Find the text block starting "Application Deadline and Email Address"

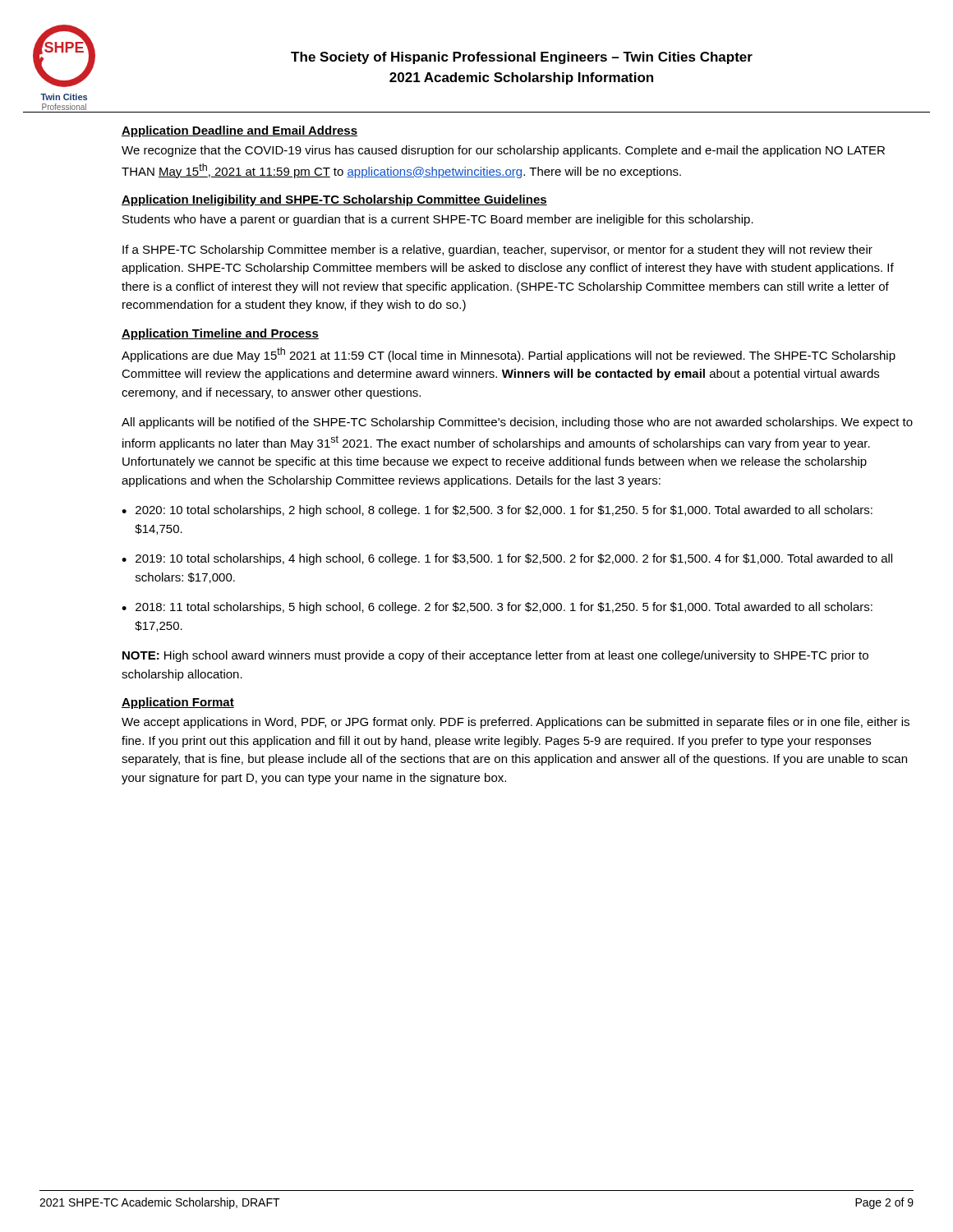tap(239, 130)
